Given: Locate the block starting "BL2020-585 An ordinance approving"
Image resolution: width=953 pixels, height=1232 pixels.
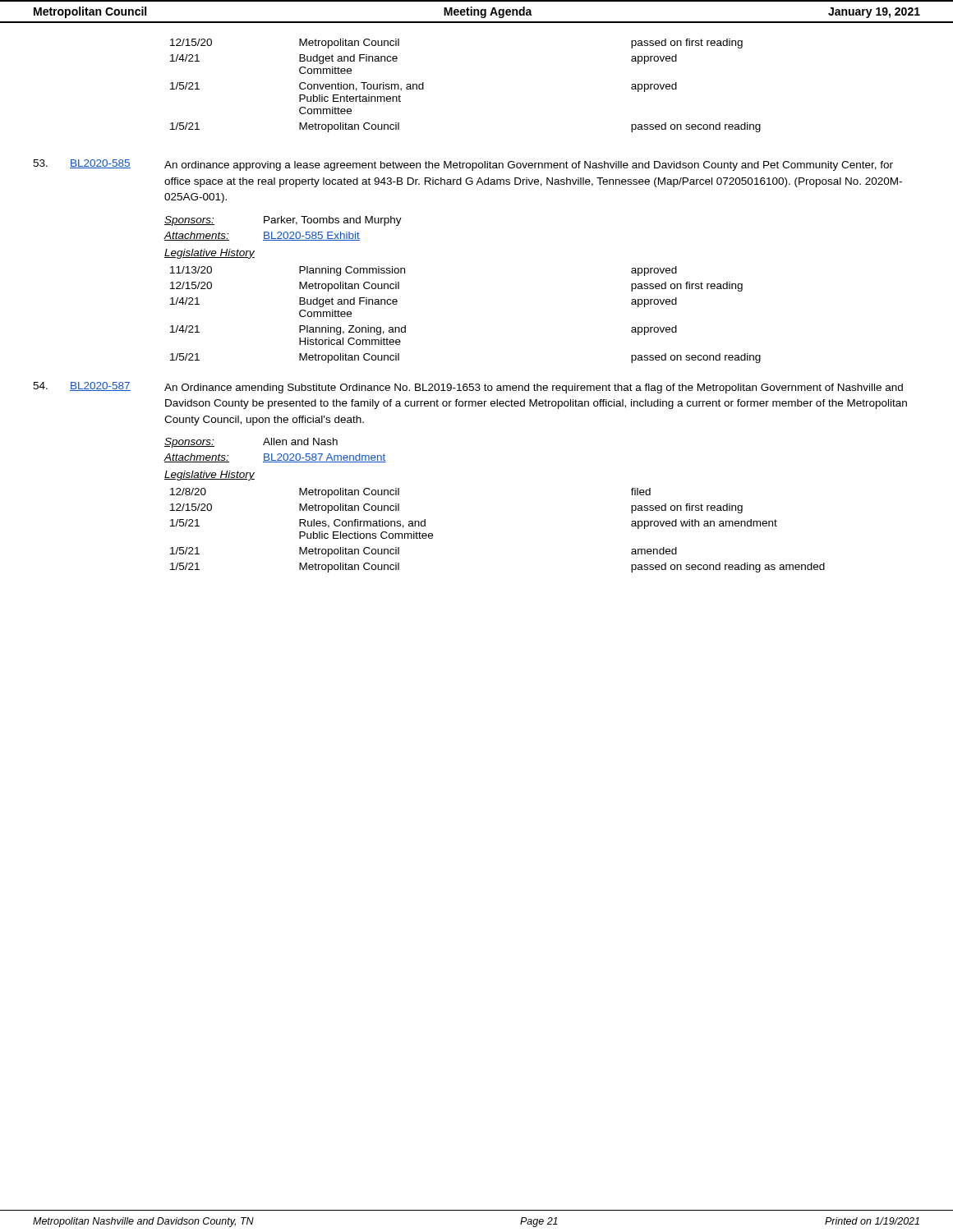Looking at the screenshot, I should click(x=476, y=181).
